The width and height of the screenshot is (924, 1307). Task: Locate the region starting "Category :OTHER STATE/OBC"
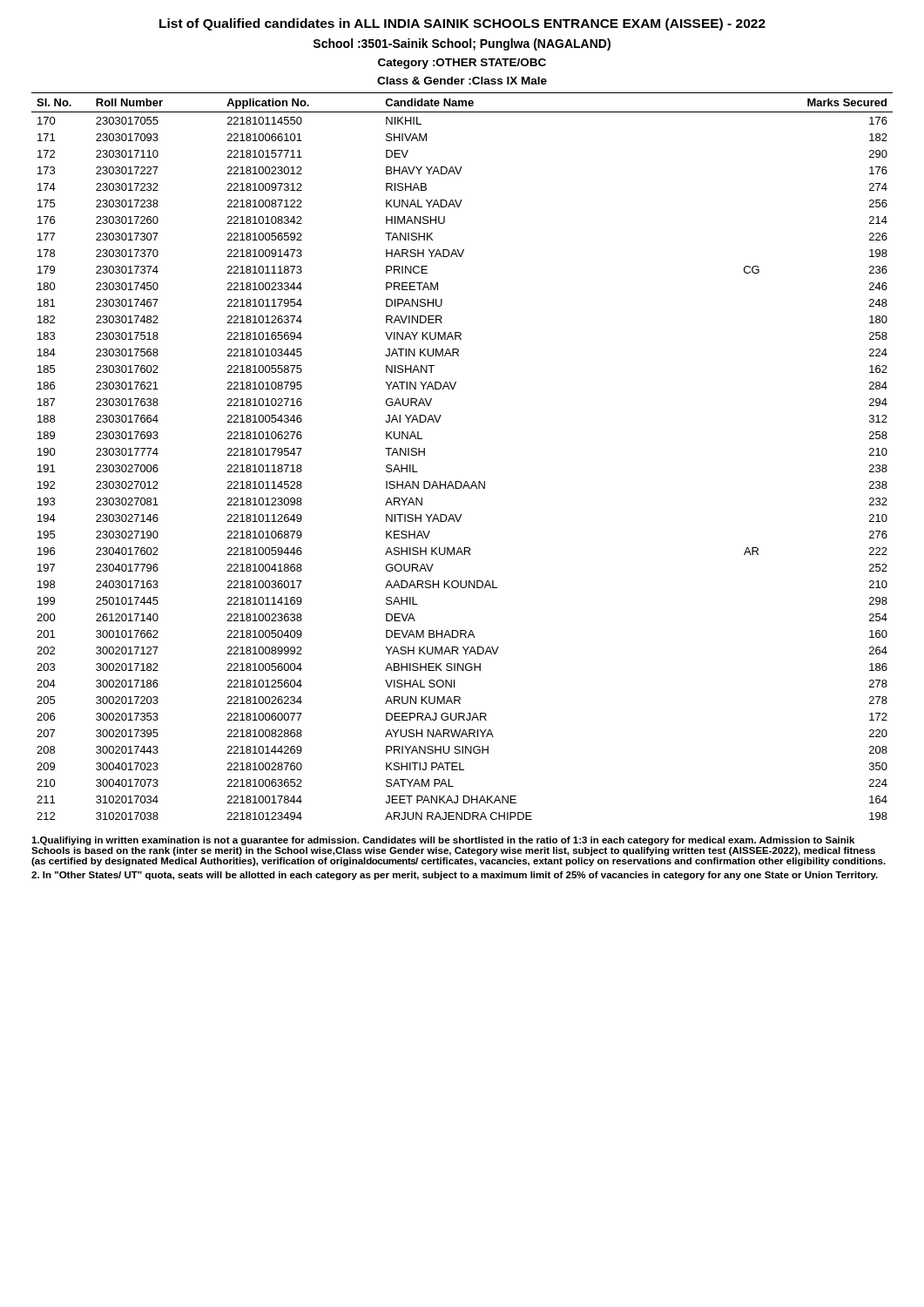pyautogui.click(x=462, y=62)
